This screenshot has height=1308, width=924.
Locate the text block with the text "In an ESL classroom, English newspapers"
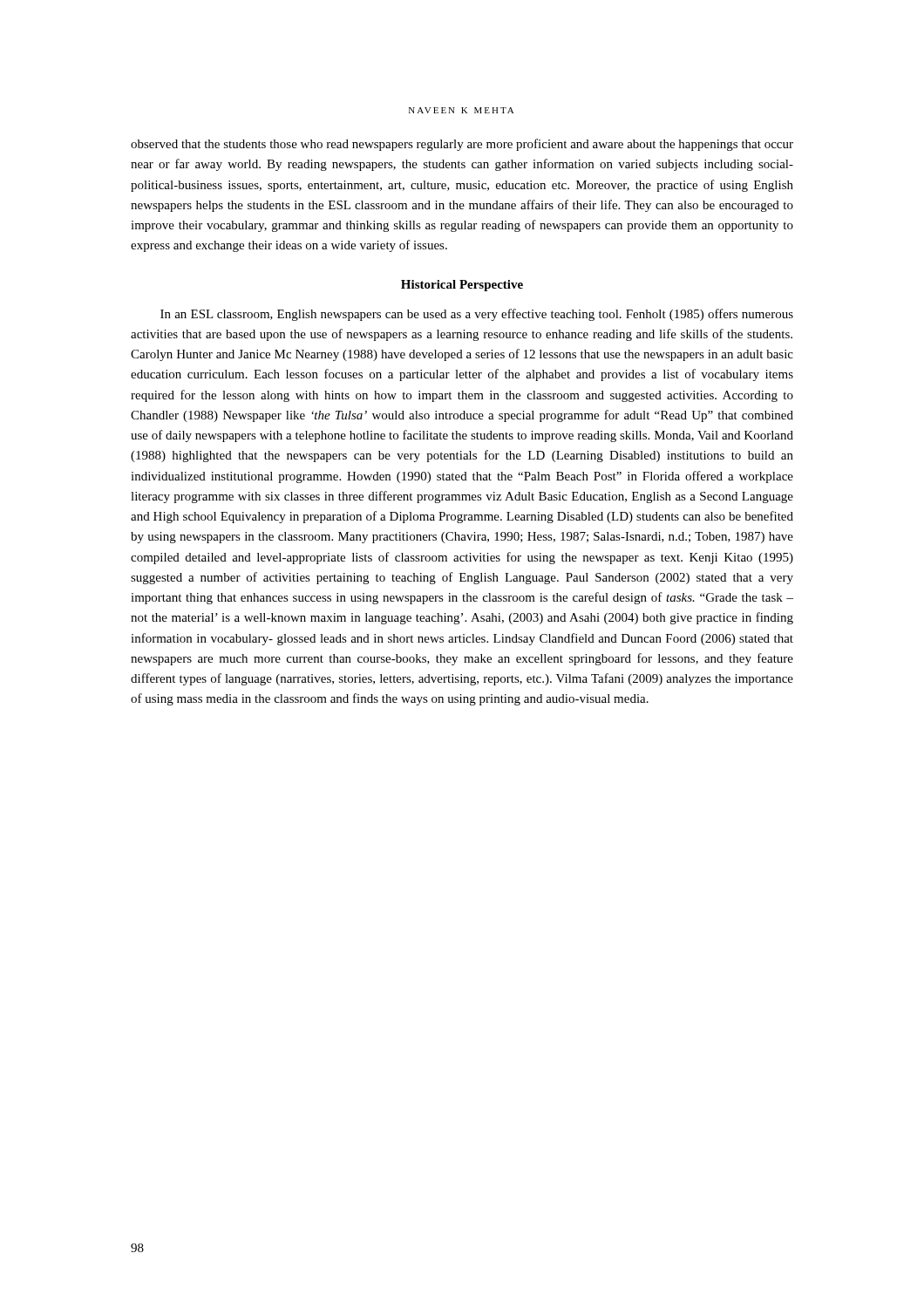(x=462, y=506)
